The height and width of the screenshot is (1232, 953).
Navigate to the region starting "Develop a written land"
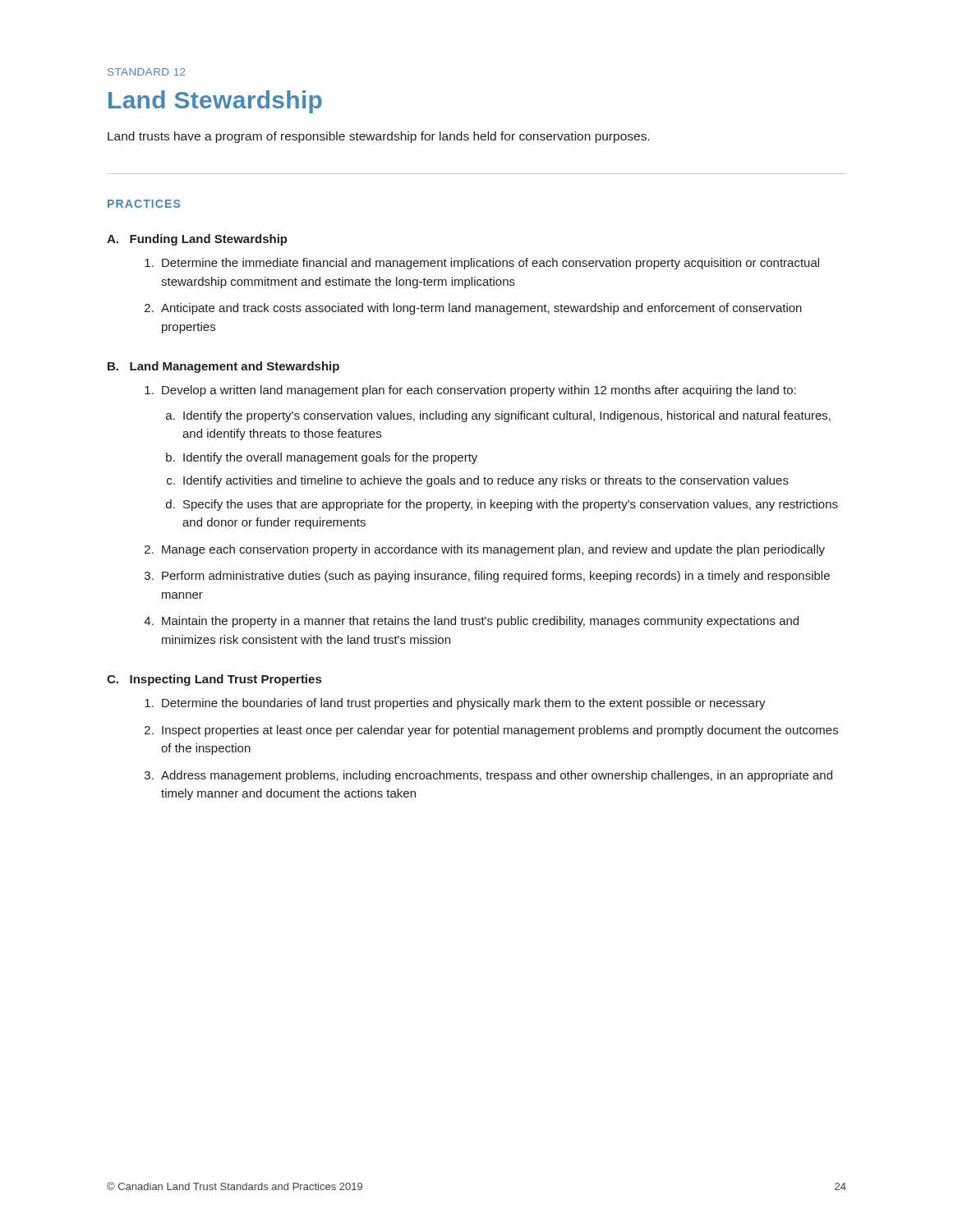click(x=479, y=391)
